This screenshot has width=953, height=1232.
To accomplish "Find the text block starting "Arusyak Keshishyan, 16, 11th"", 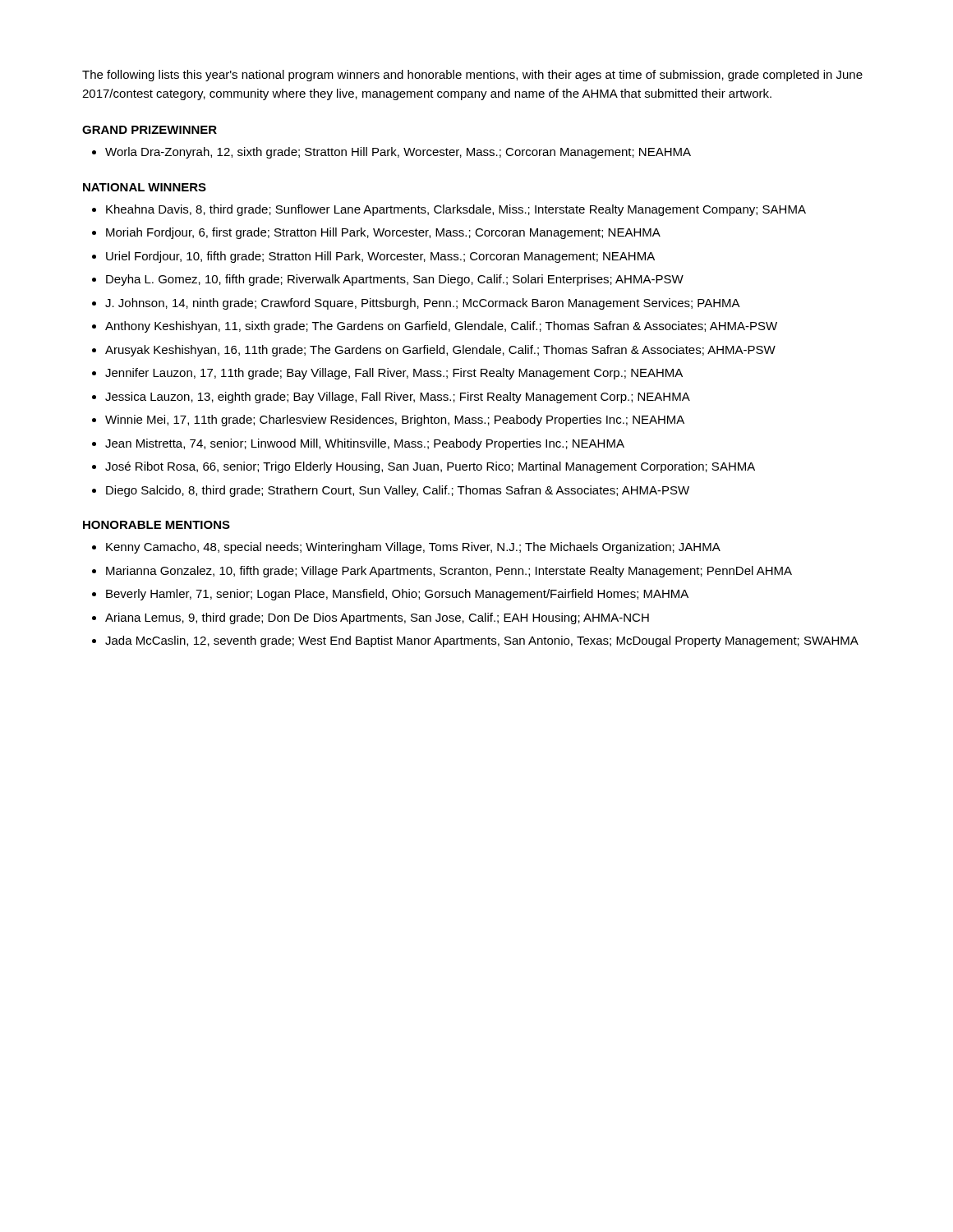I will click(440, 349).
